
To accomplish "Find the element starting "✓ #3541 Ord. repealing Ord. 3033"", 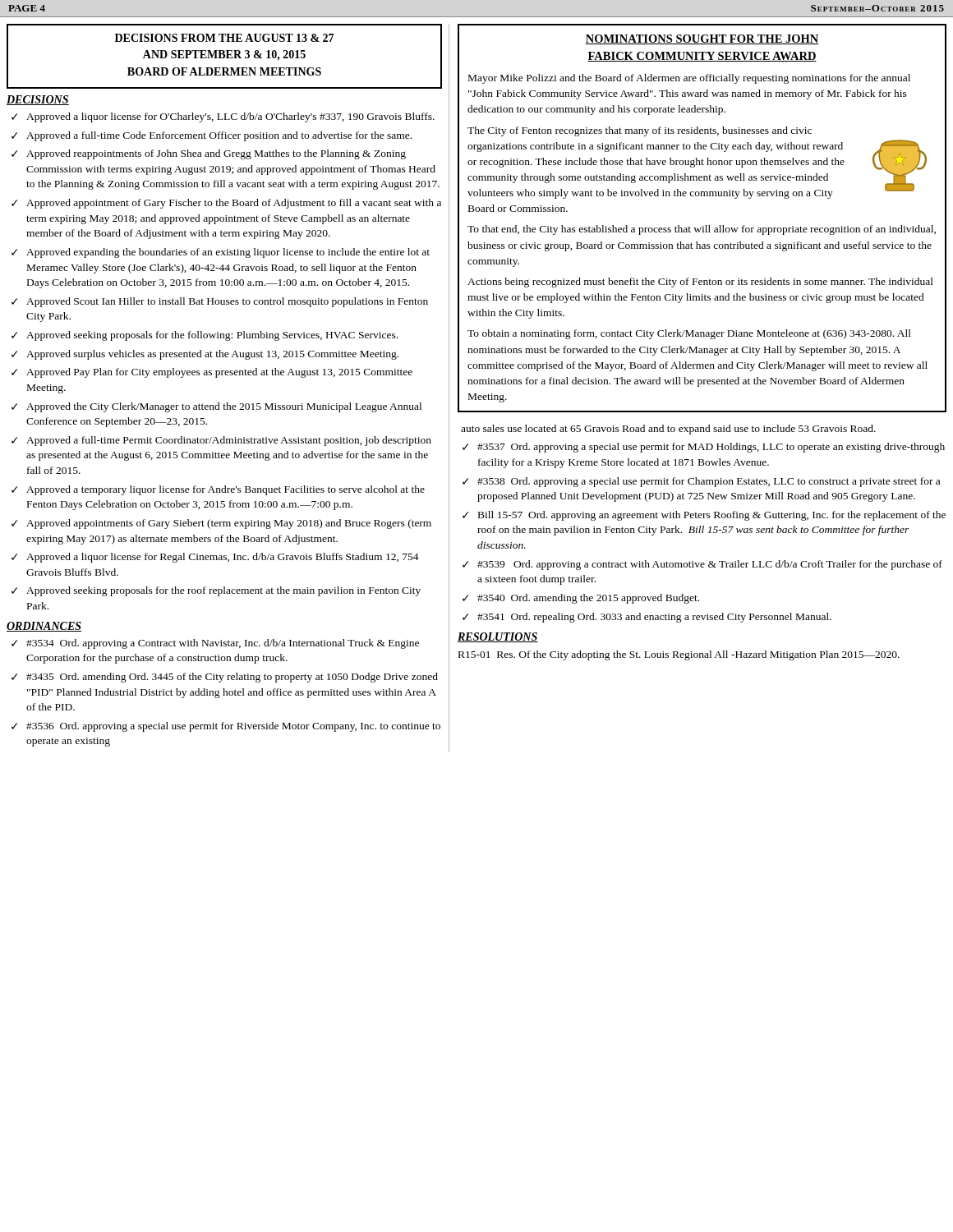I will pos(704,617).
